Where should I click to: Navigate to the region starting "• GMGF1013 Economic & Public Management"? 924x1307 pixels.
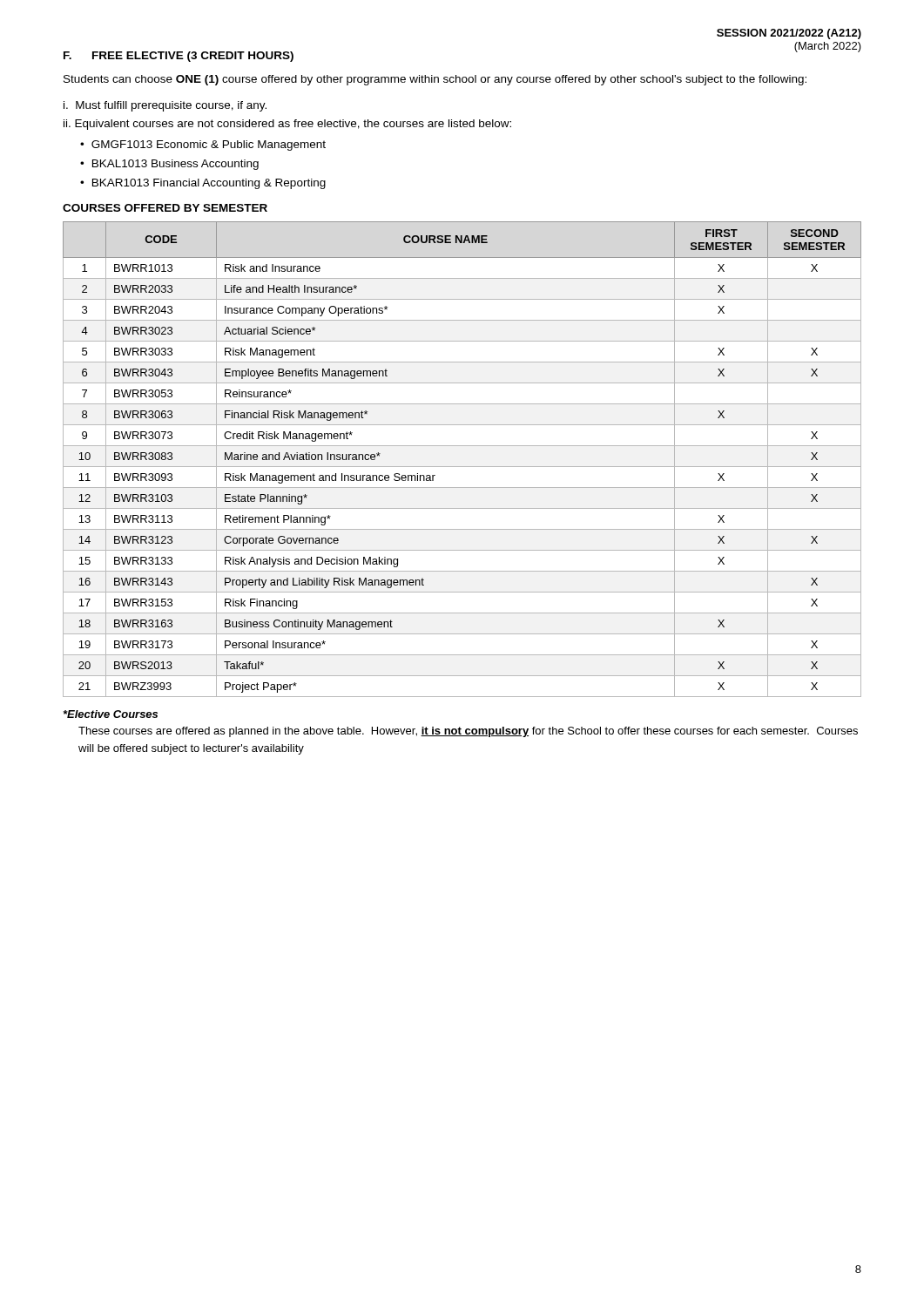click(x=203, y=144)
